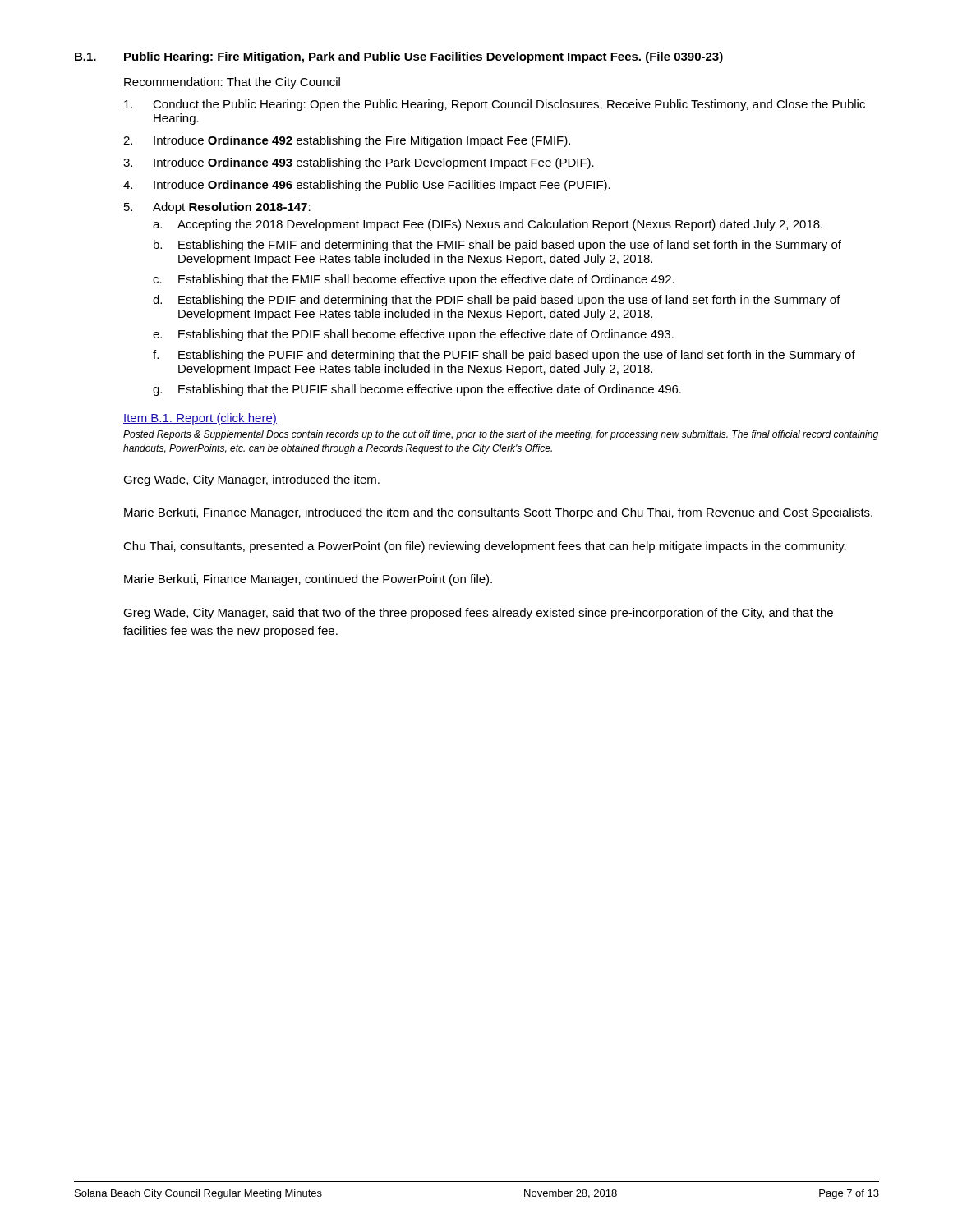Navigate to the text block starting "Posted Reports & Supplemental Docs"
The width and height of the screenshot is (953, 1232).
501,441
